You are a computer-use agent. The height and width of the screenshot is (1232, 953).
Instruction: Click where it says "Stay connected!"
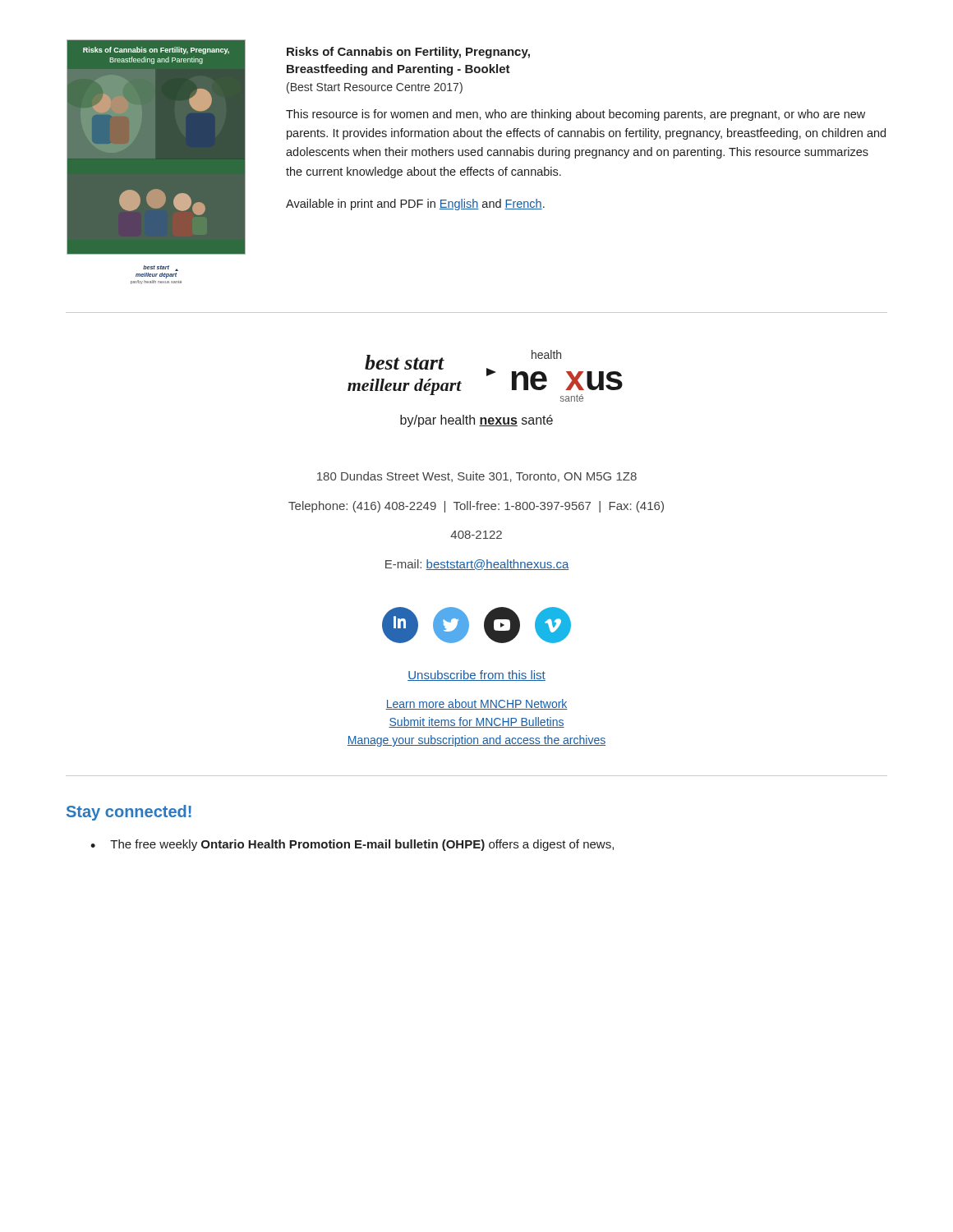129,811
